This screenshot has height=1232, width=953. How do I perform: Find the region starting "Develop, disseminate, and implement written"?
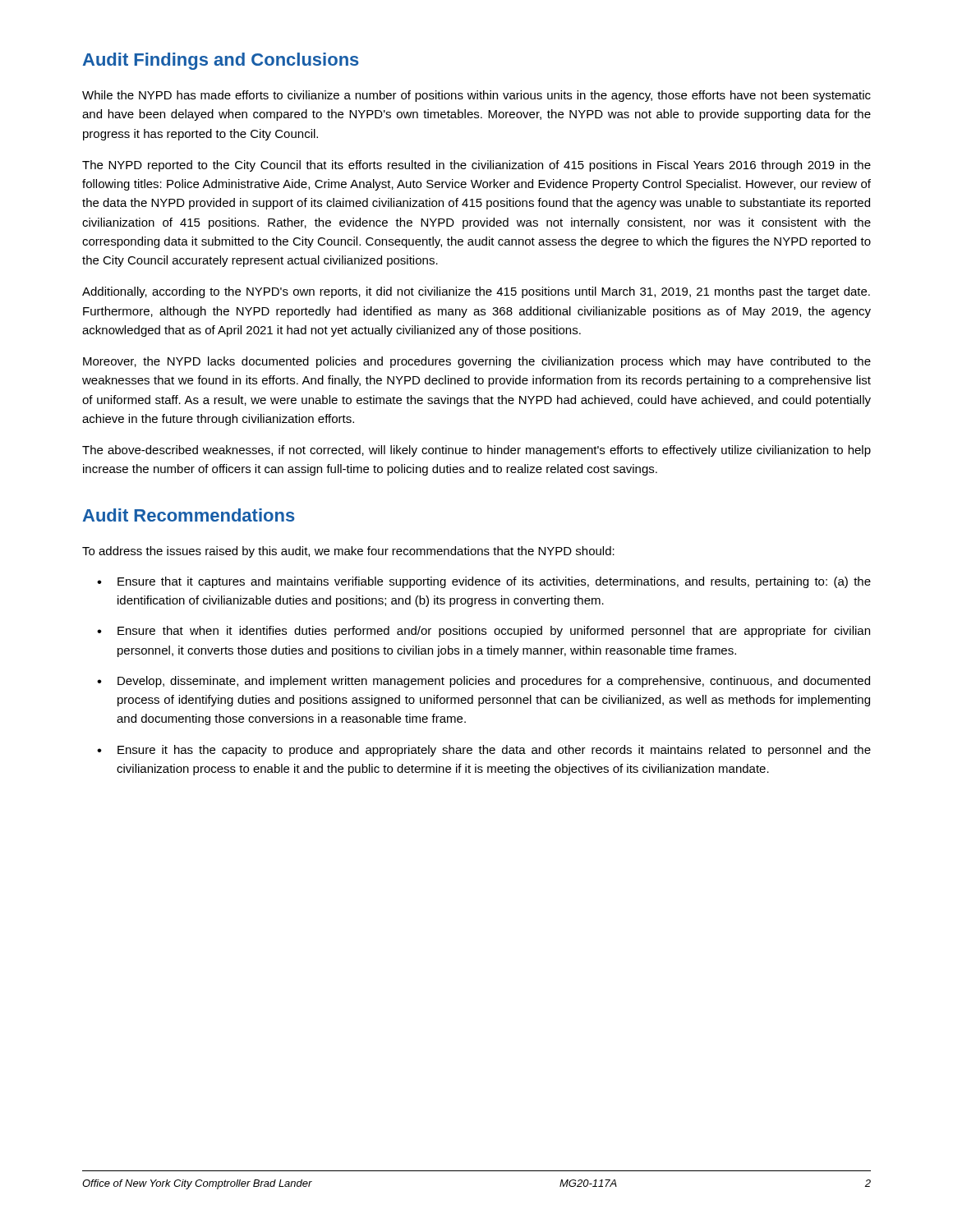pyautogui.click(x=494, y=699)
